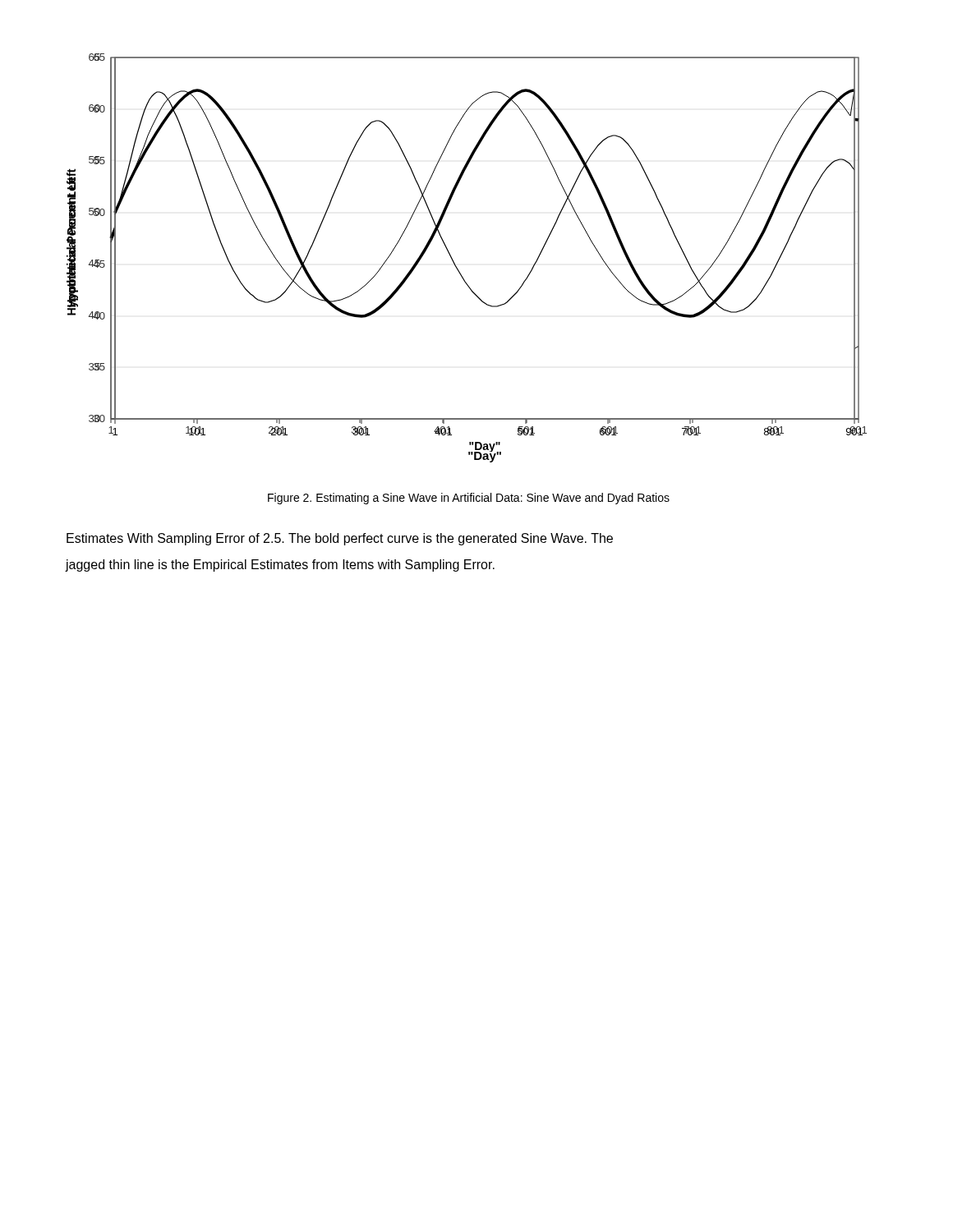The width and height of the screenshot is (953, 1232).
Task: Find the region starting "Estimates With Sampling Error of 2.5. The bold"
Action: (x=340, y=552)
